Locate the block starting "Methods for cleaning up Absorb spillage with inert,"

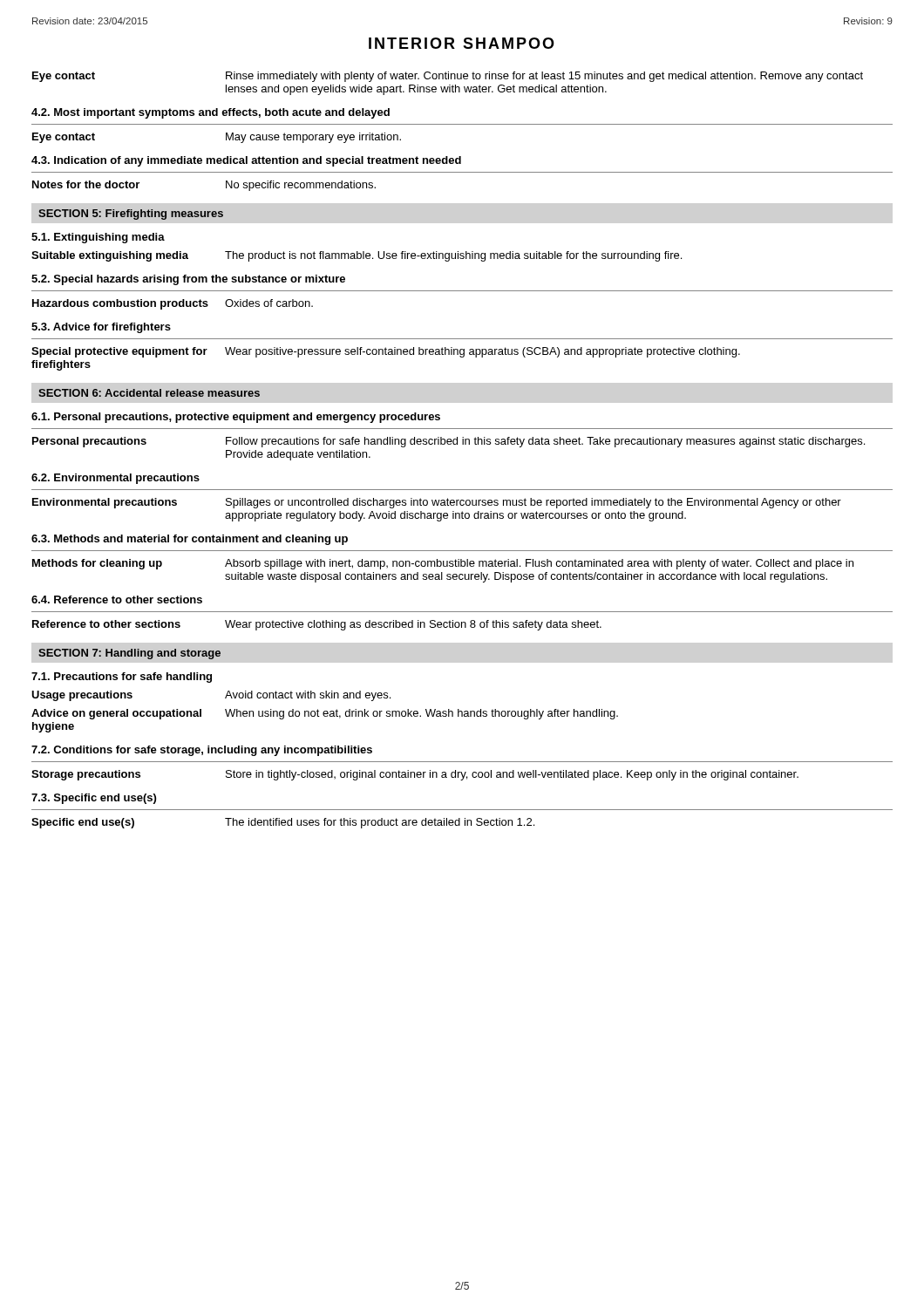coord(462,569)
